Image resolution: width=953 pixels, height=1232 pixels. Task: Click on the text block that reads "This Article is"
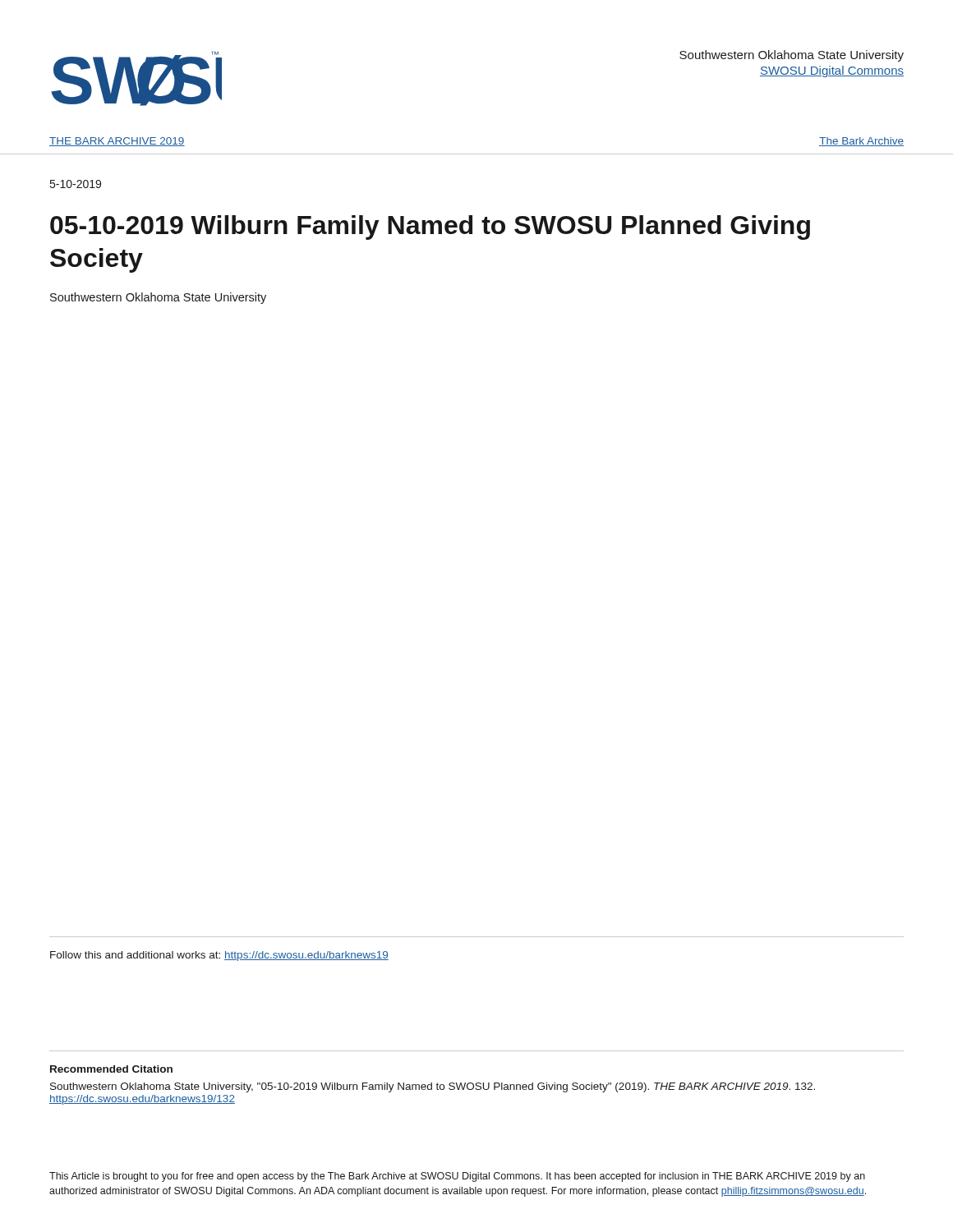[x=458, y=1183]
